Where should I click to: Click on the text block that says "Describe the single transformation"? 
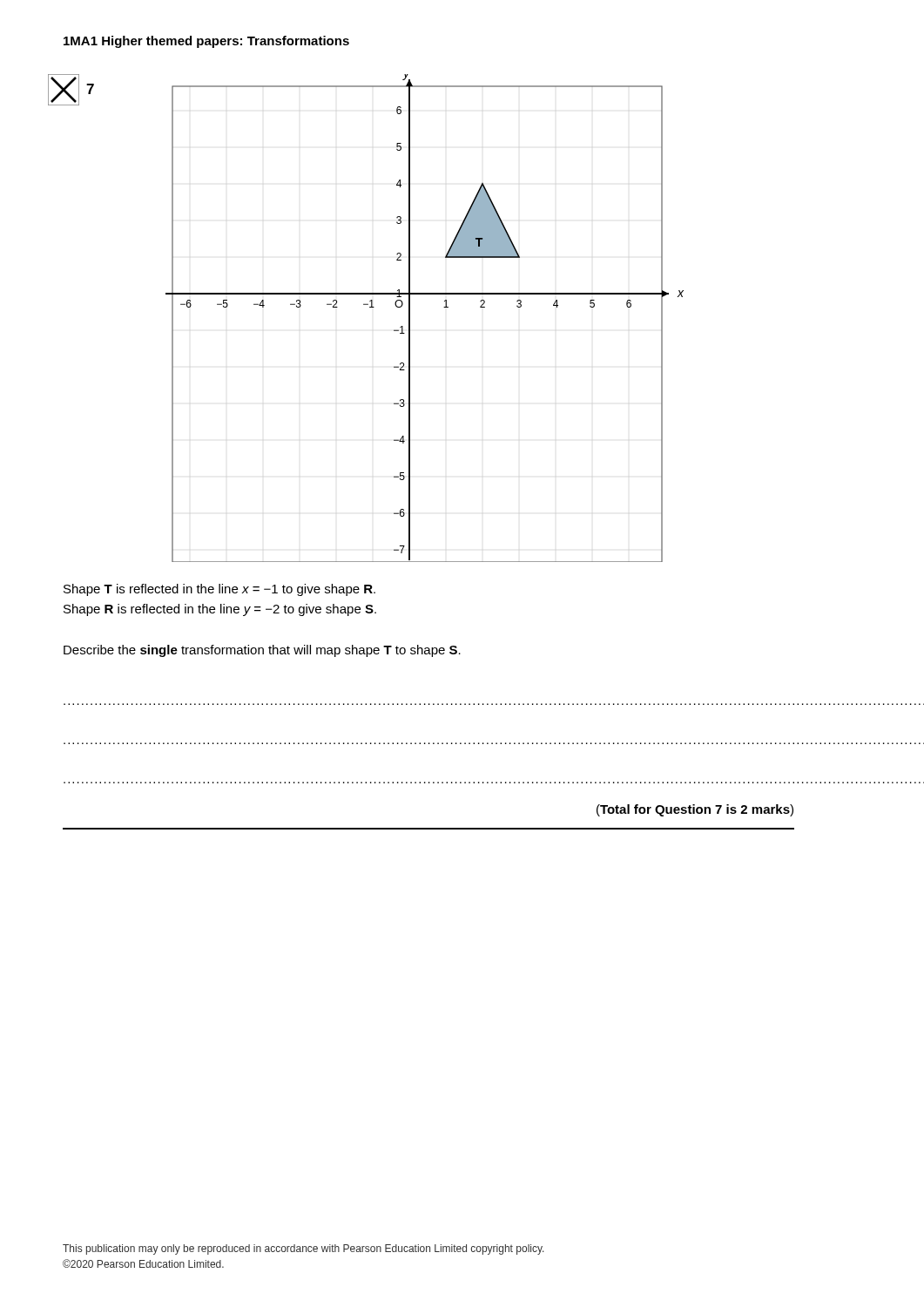click(x=262, y=650)
